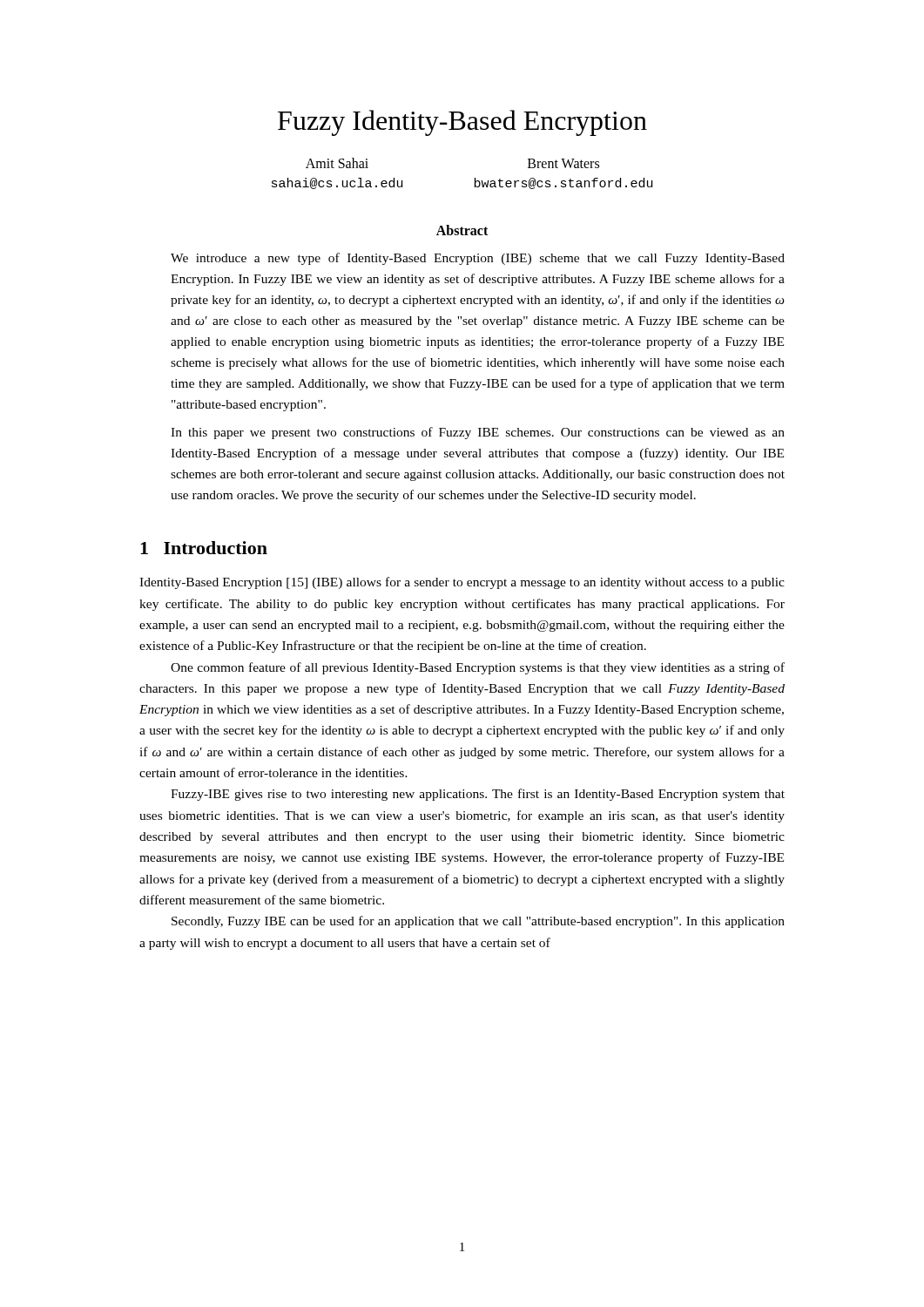
Task: Find the block starting "Abstract We introduce"
Action: 462,364
